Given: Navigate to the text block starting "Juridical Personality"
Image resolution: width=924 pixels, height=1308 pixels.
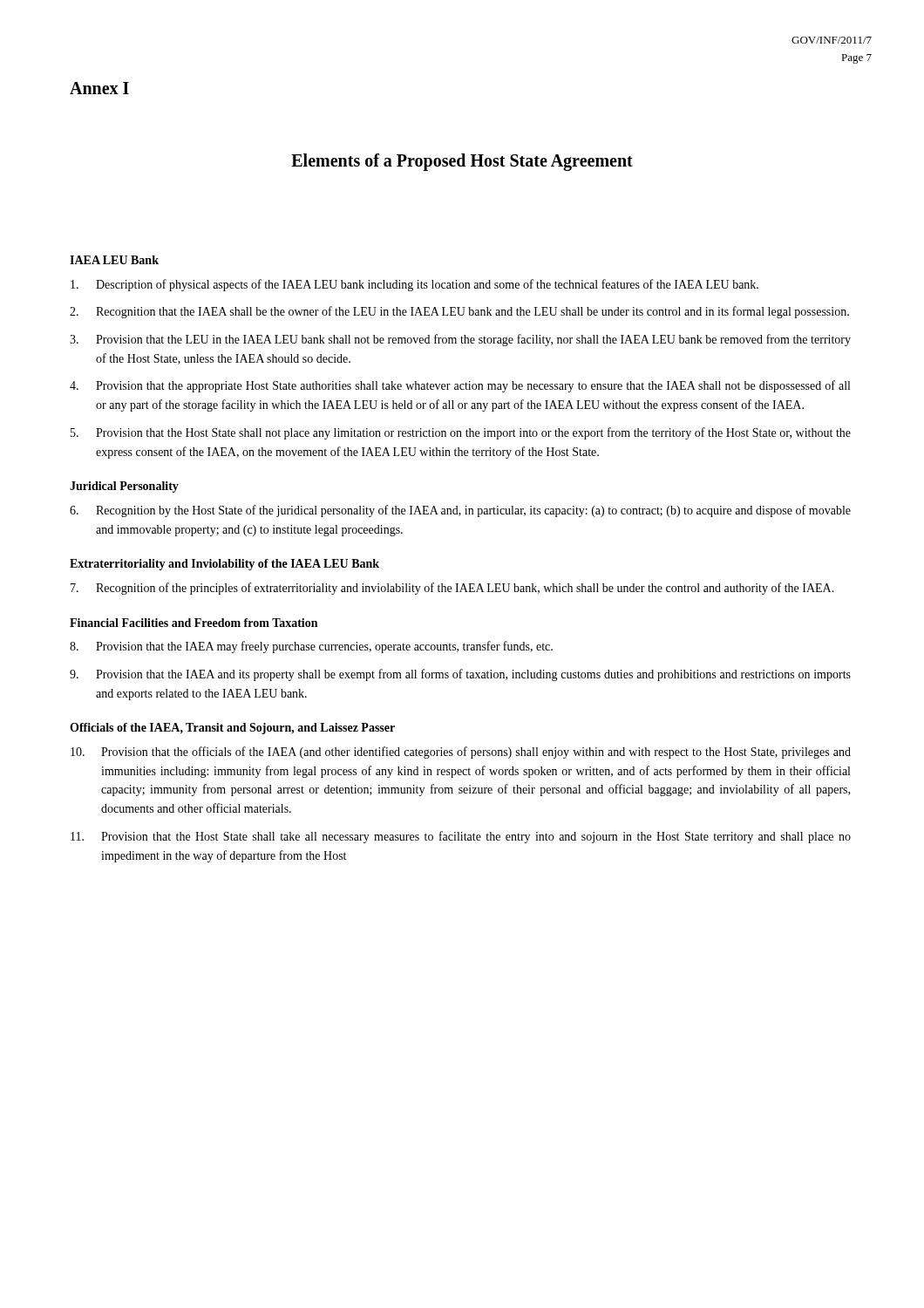Looking at the screenshot, I should click(124, 486).
